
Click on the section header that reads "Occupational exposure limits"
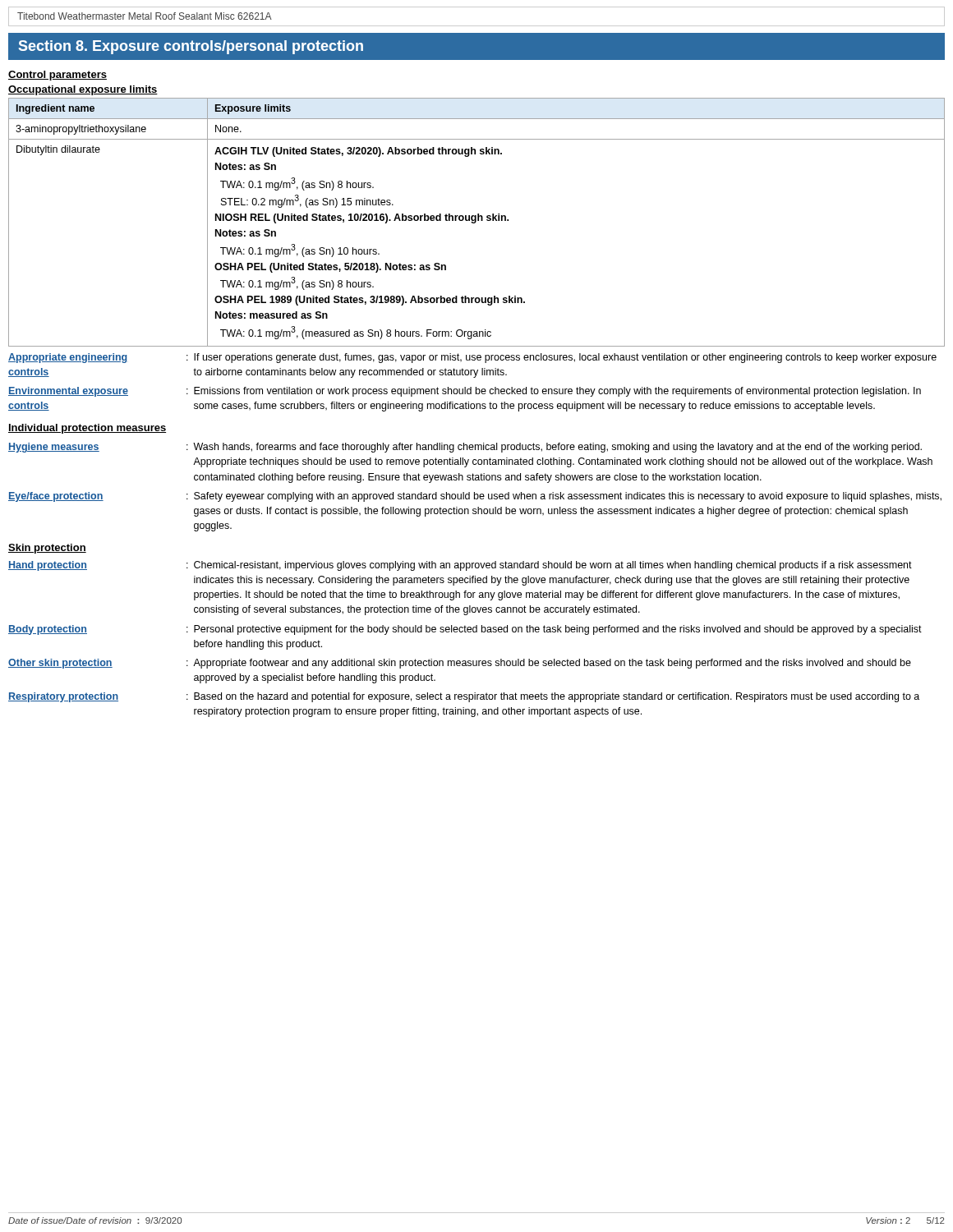[83, 89]
